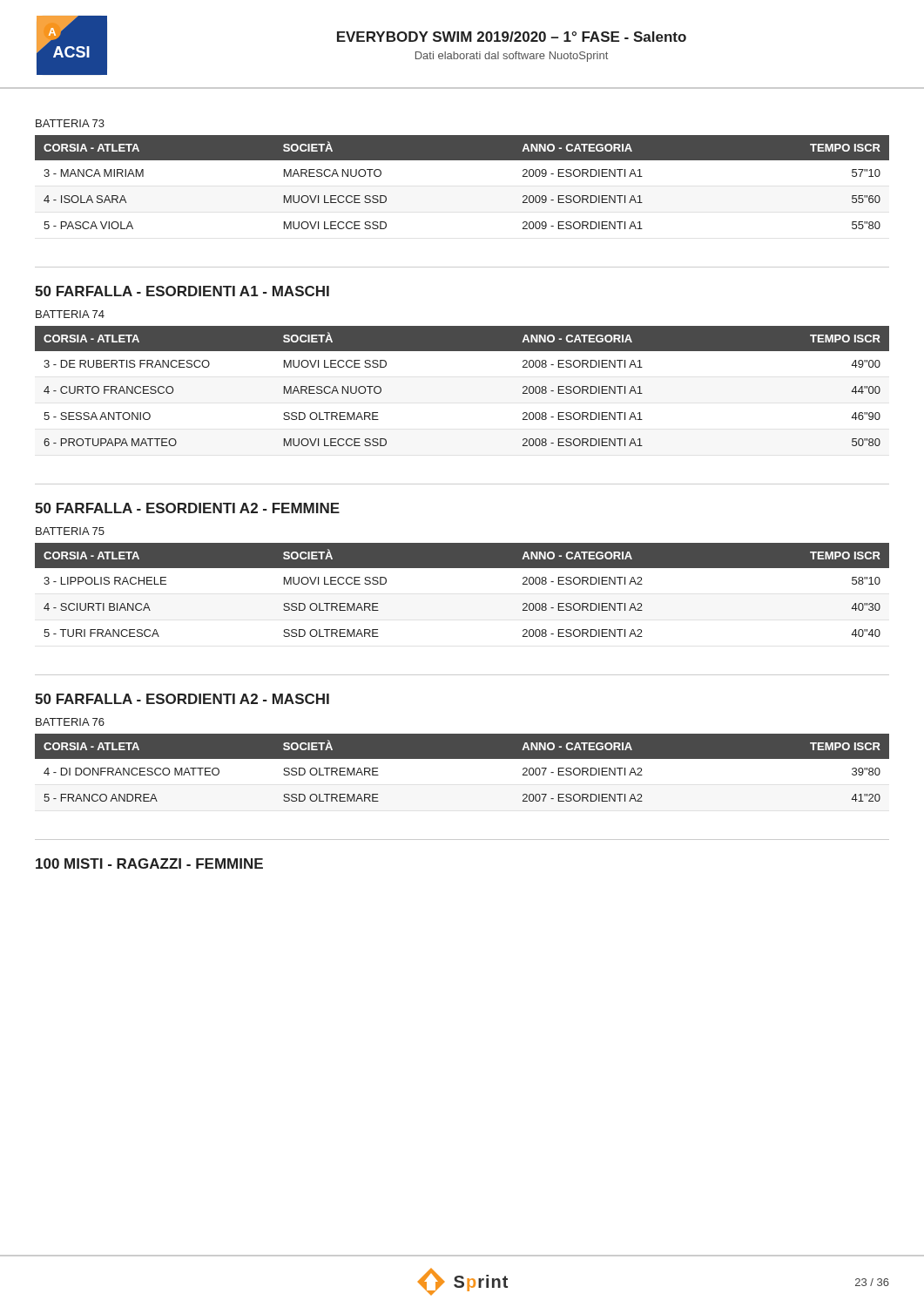Locate the text "50 FARFALLA - ESORDIENTI A2 - FEMMINE"
The height and width of the screenshot is (1307, 924).
click(187, 508)
